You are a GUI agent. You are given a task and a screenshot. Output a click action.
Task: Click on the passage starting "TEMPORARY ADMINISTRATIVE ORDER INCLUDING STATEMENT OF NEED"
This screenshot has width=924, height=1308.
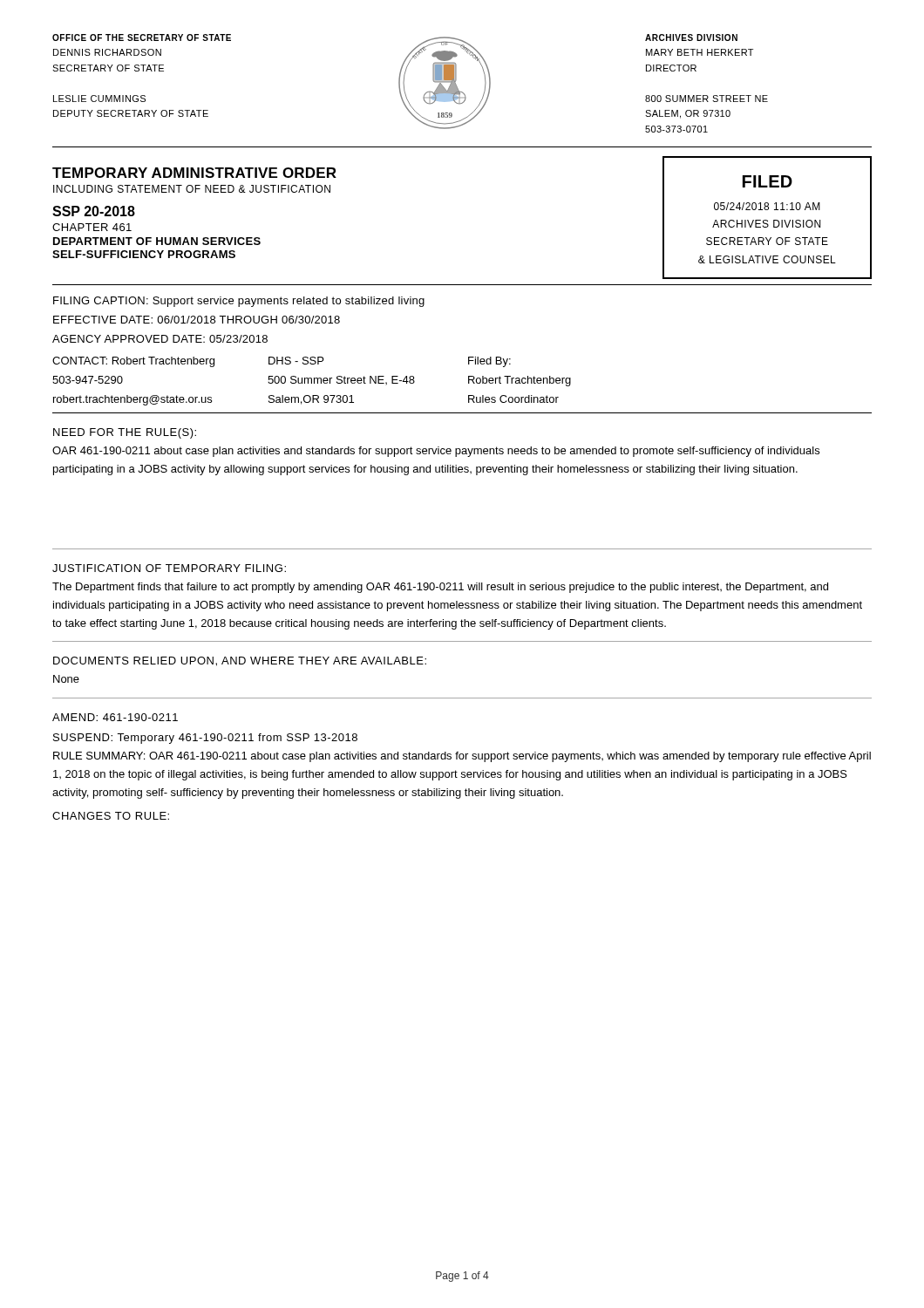tap(305, 180)
